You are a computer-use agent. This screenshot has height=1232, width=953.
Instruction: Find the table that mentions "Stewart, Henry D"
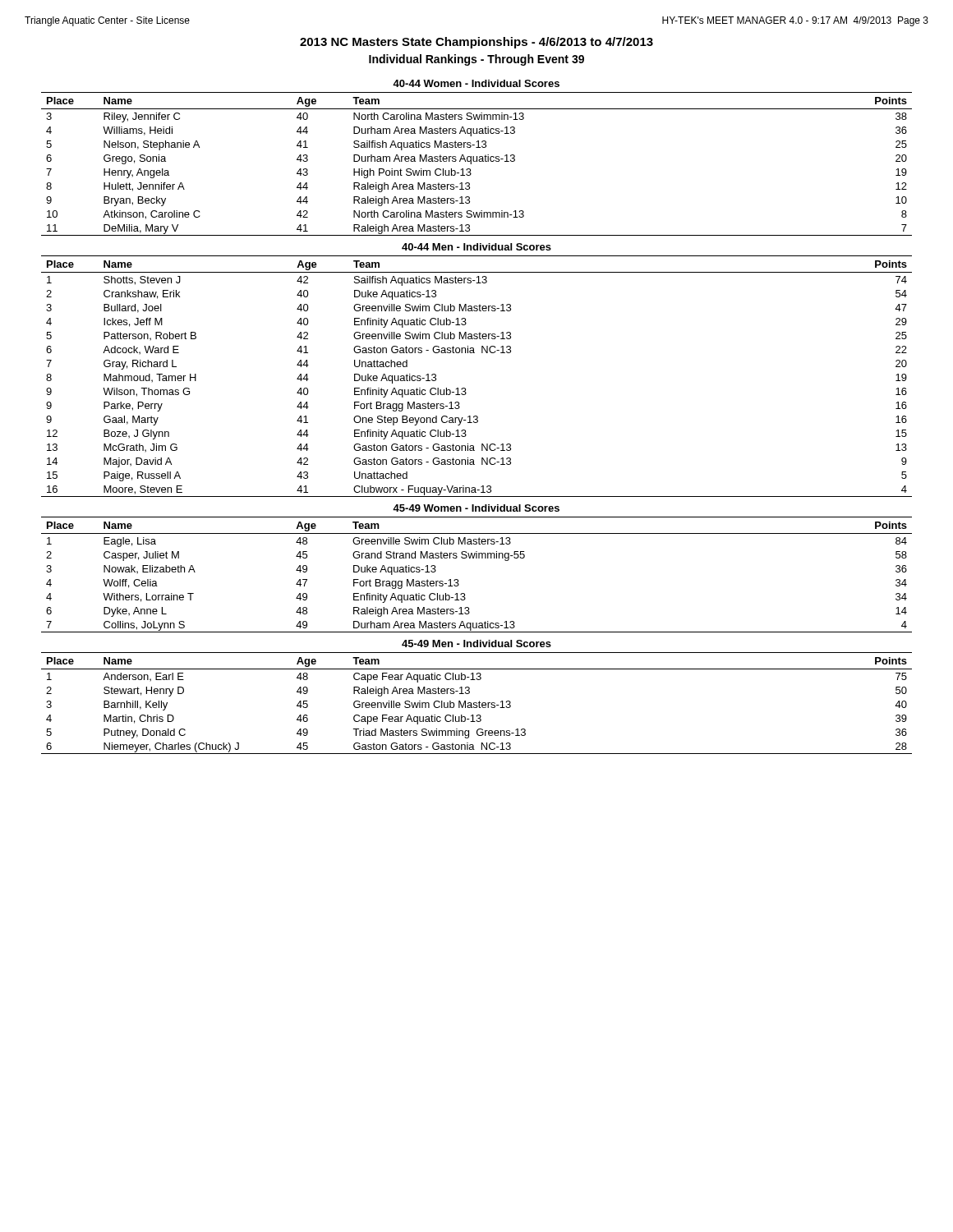click(476, 703)
